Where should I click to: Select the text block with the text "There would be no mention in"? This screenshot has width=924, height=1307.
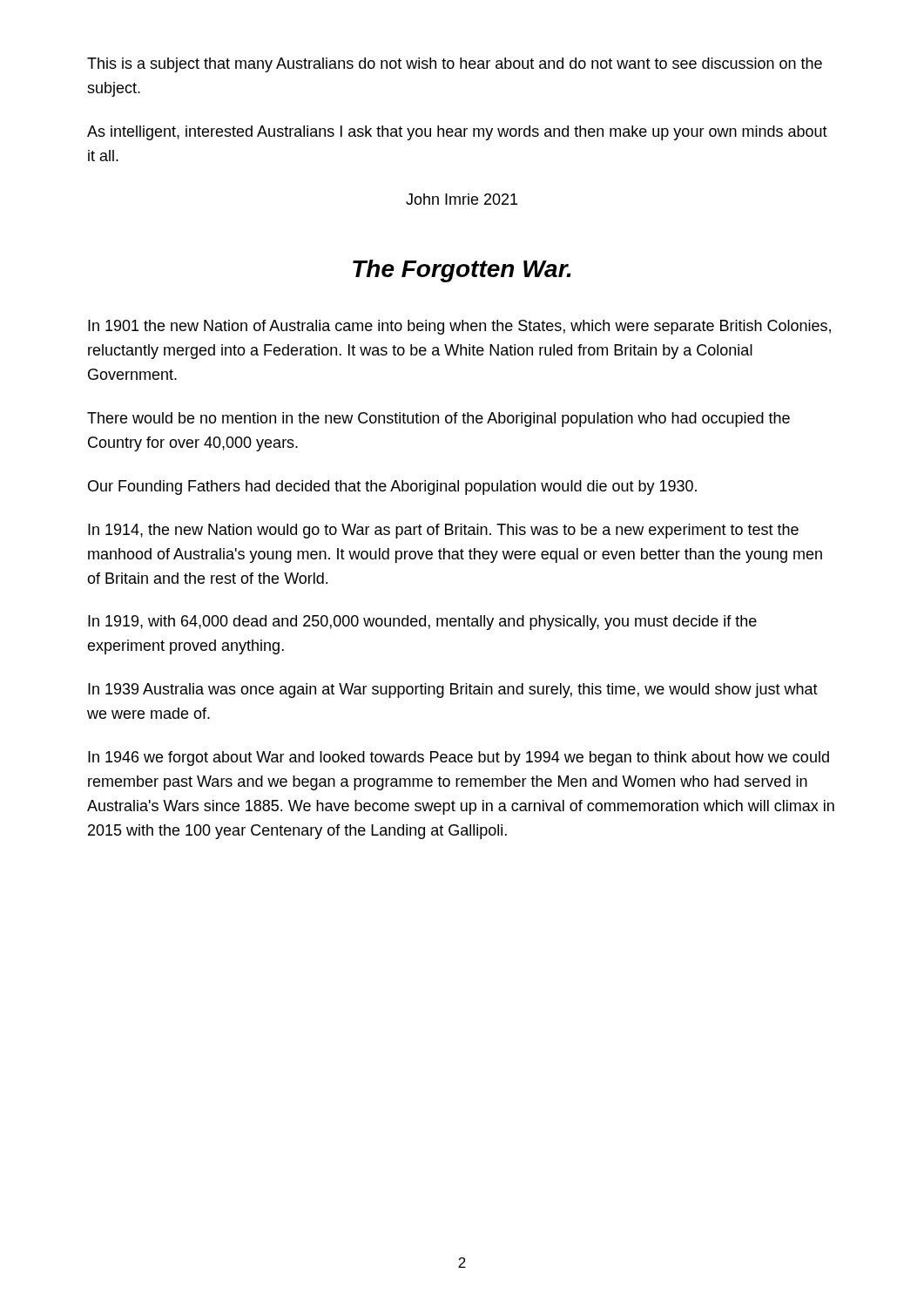(439, 430)
